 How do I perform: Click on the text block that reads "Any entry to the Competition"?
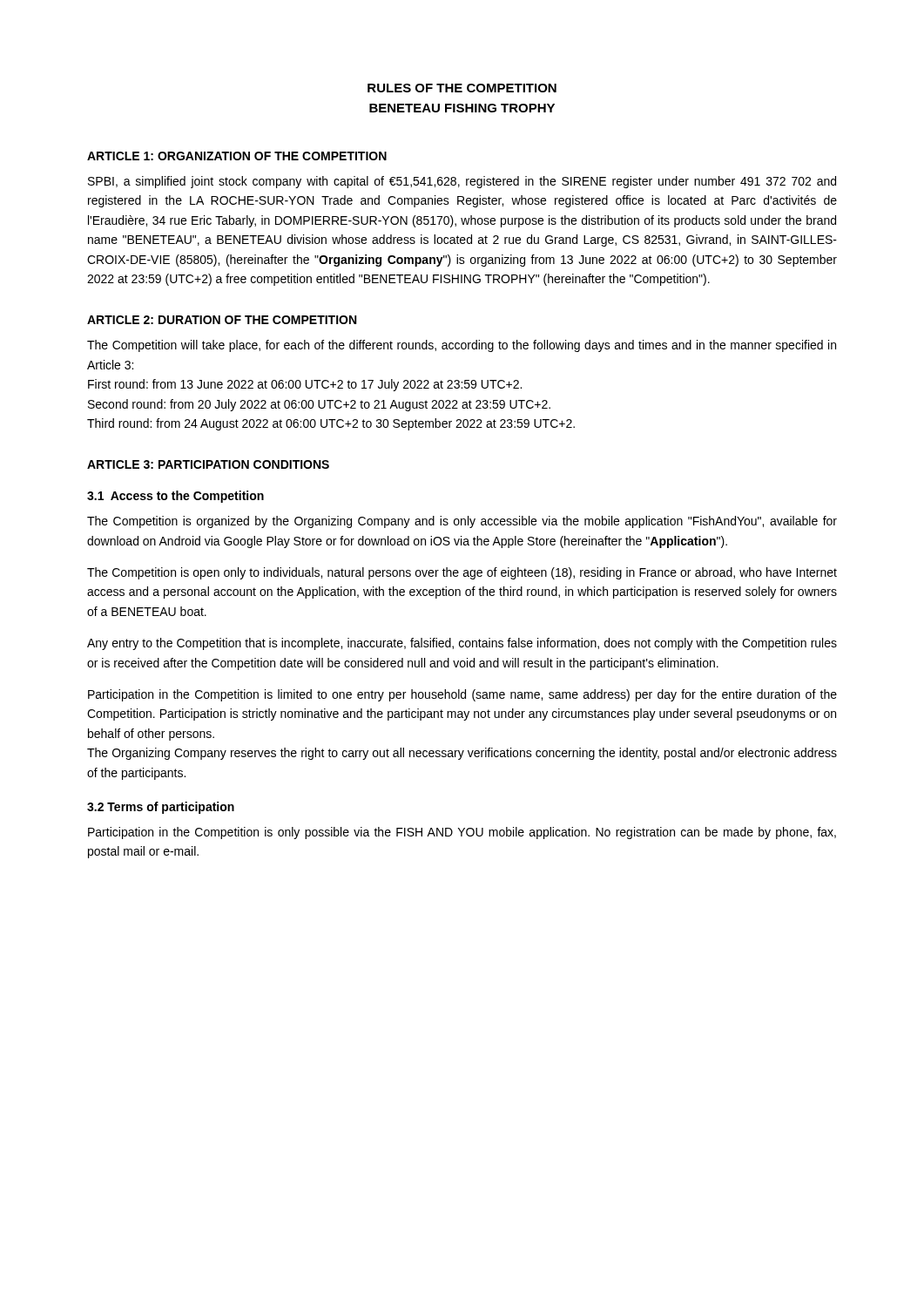tap(462, 653)
